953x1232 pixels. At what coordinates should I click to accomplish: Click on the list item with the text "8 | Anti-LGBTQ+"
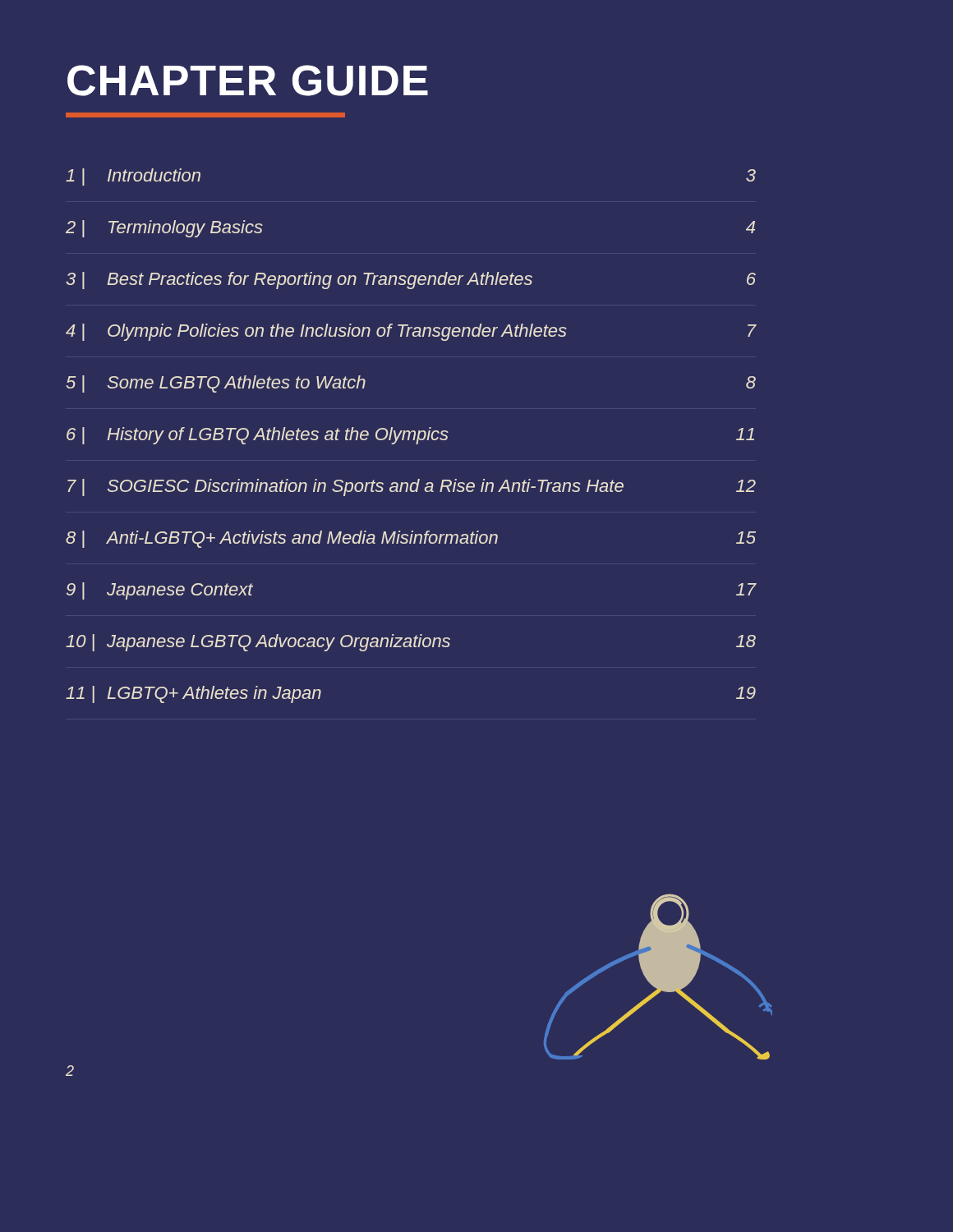point(411,538)
